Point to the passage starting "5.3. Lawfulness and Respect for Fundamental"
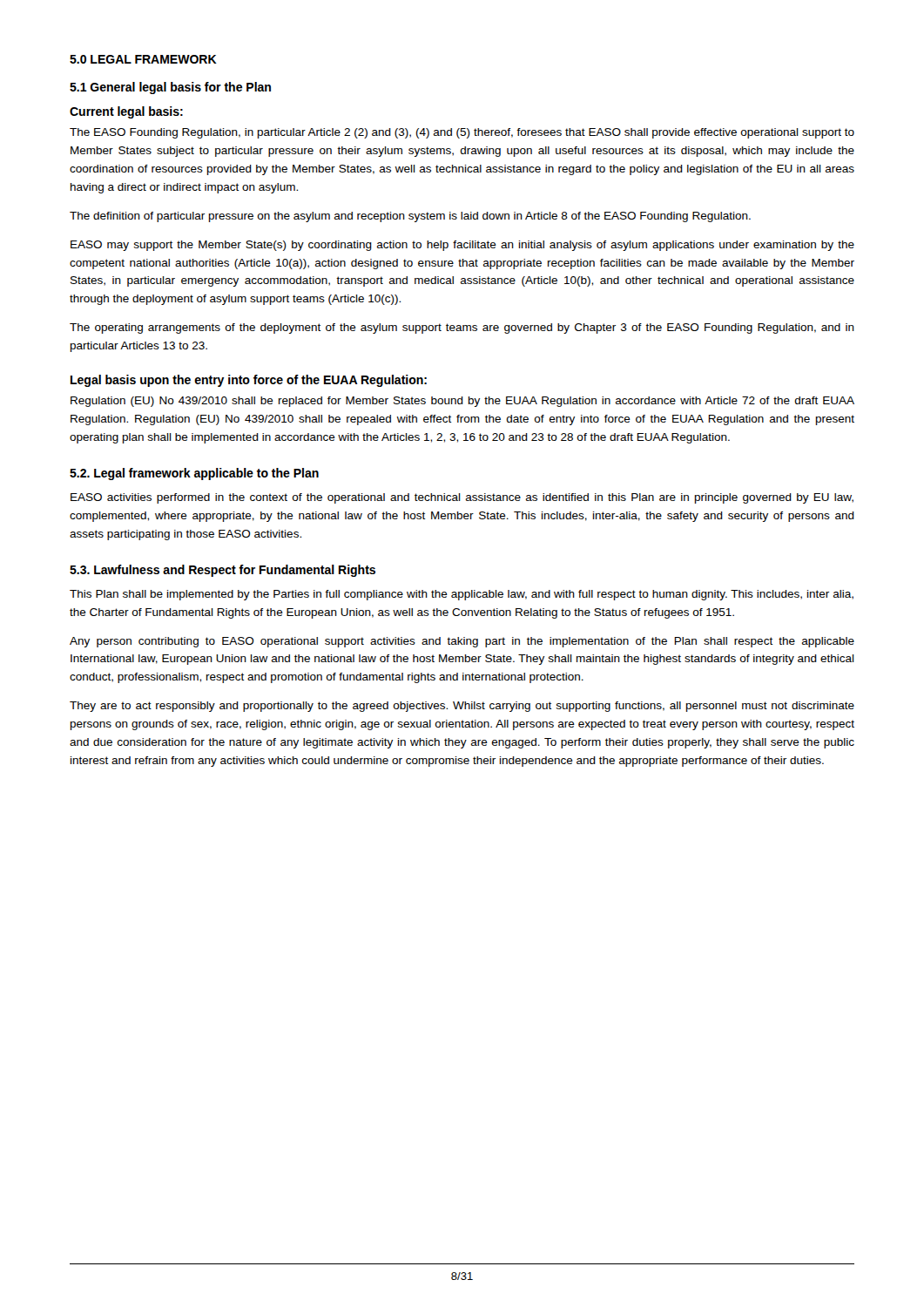Viewport: 924px width, 1307px height. 223,570
